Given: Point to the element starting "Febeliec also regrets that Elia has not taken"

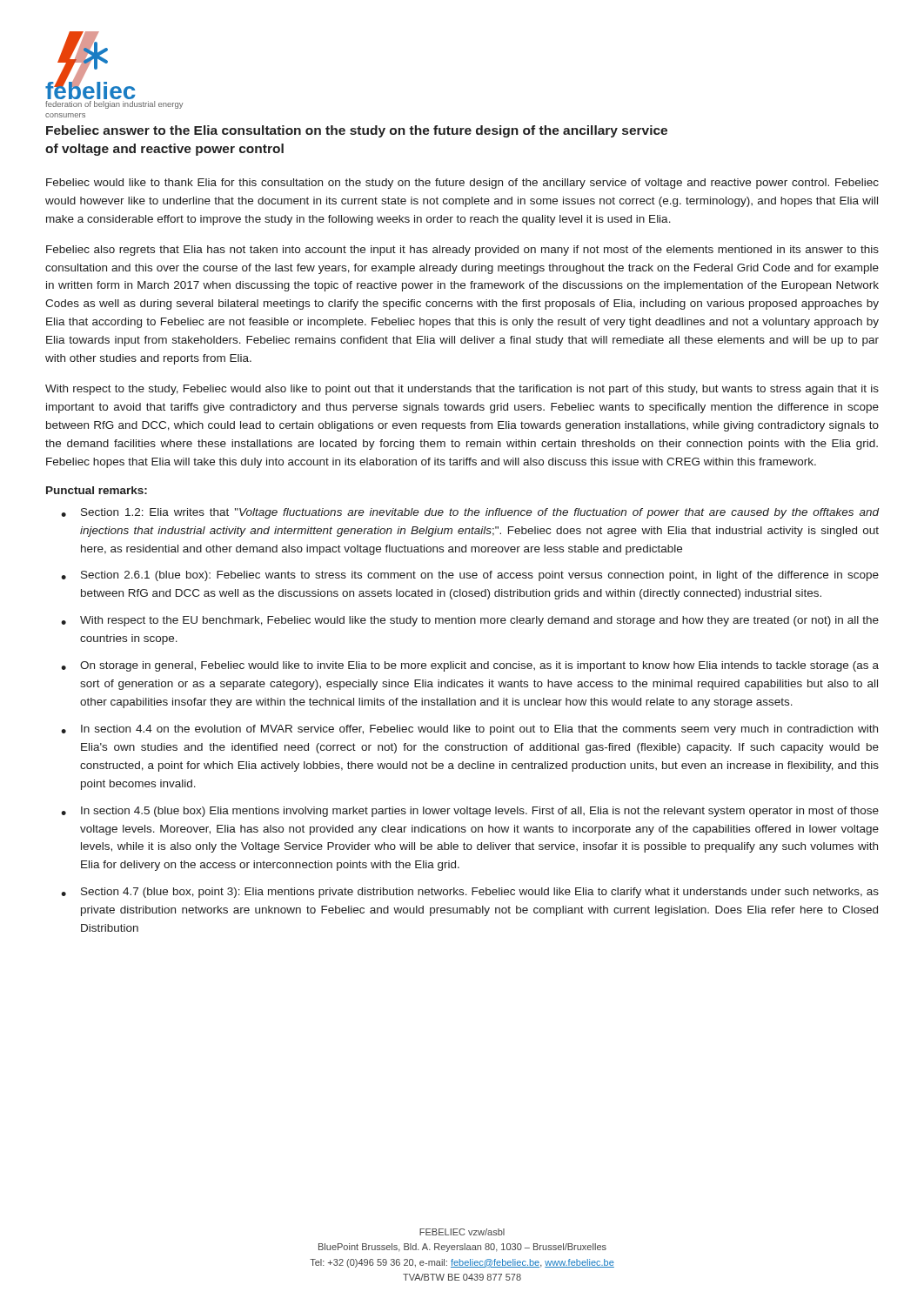Looking at the screenshot, I should [x=462, y=303].
